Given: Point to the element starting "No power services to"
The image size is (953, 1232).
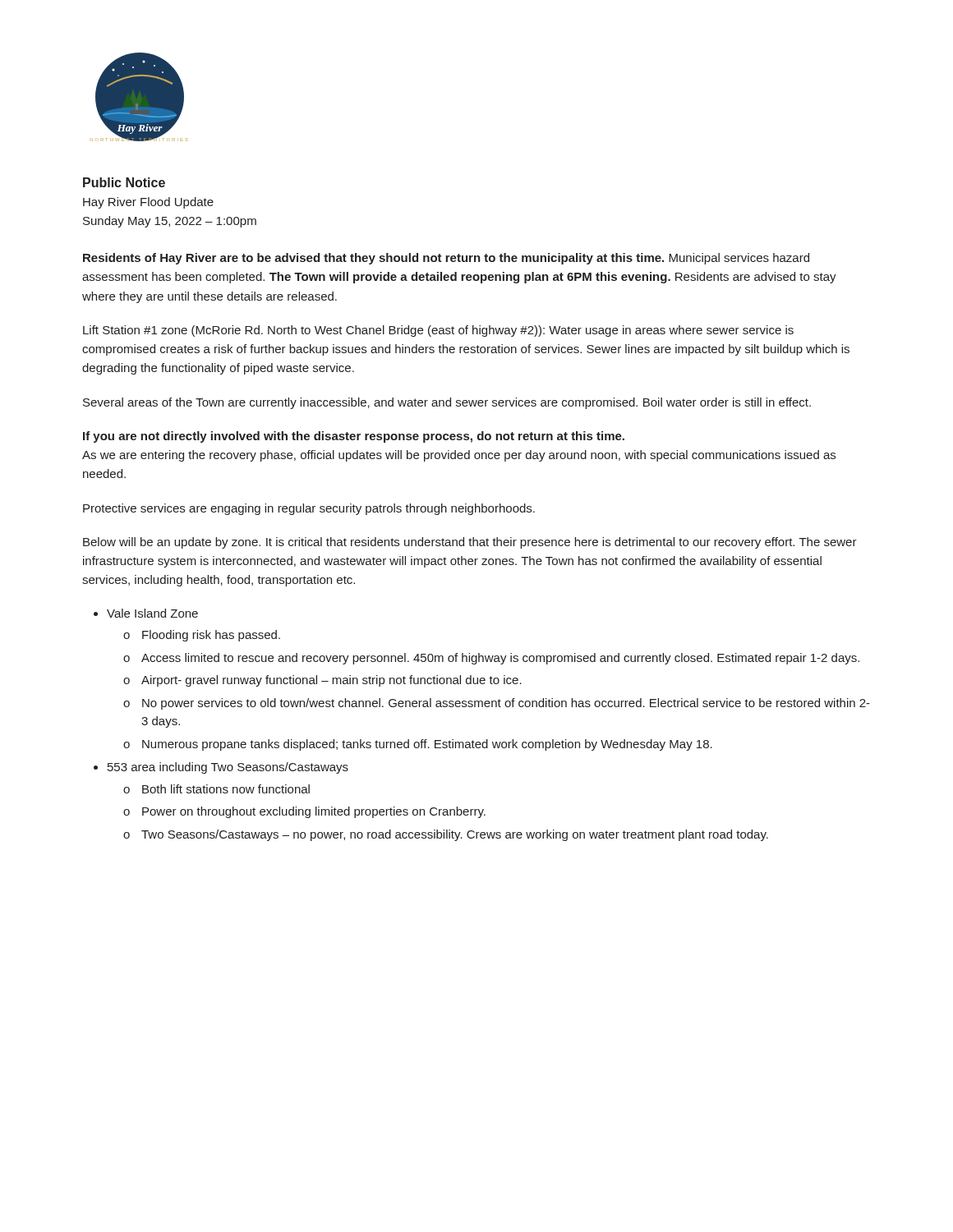Looking at the screenshot, I should 506,712.
